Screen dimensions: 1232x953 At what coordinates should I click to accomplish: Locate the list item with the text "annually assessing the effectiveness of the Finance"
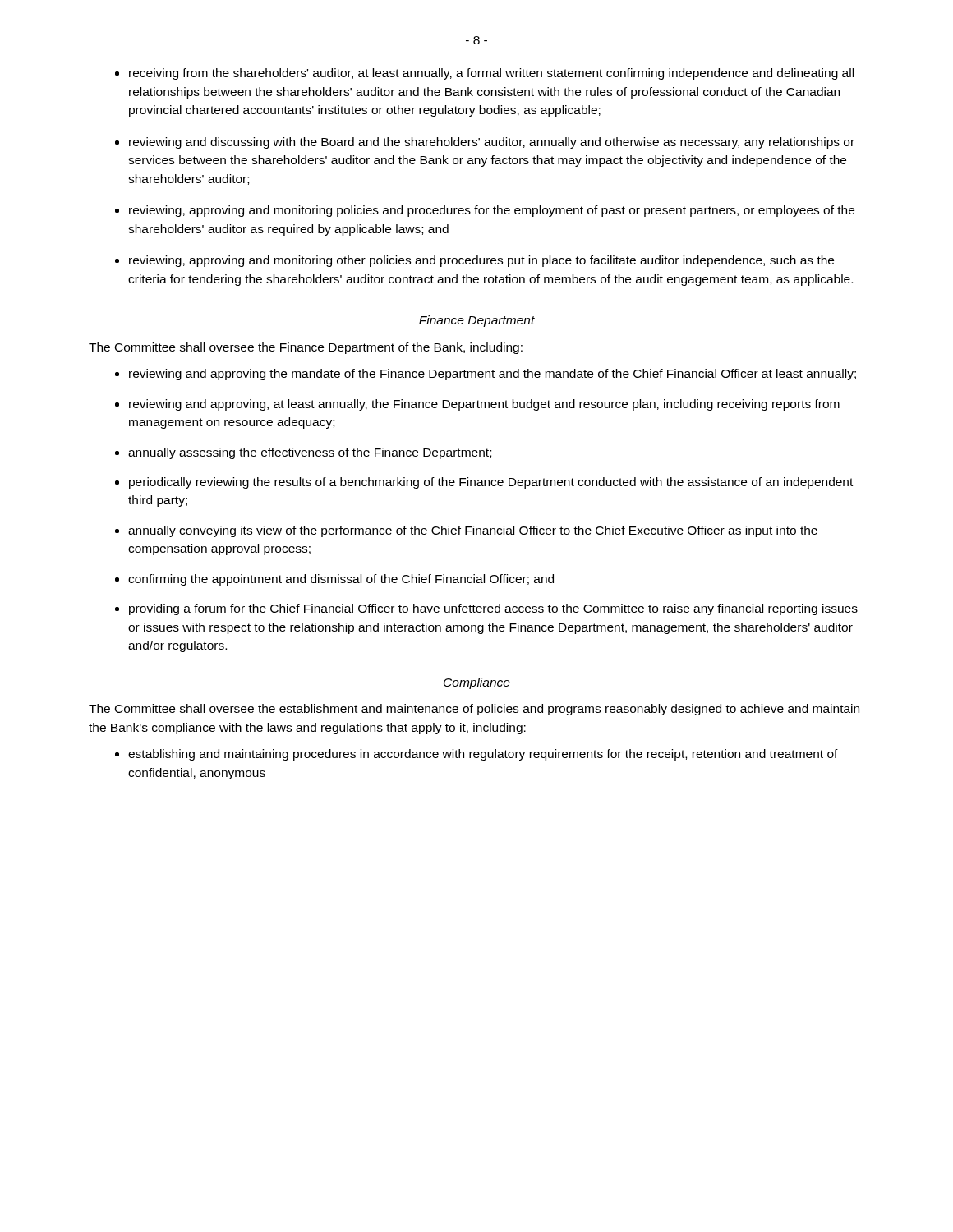[x=496, y=452]
